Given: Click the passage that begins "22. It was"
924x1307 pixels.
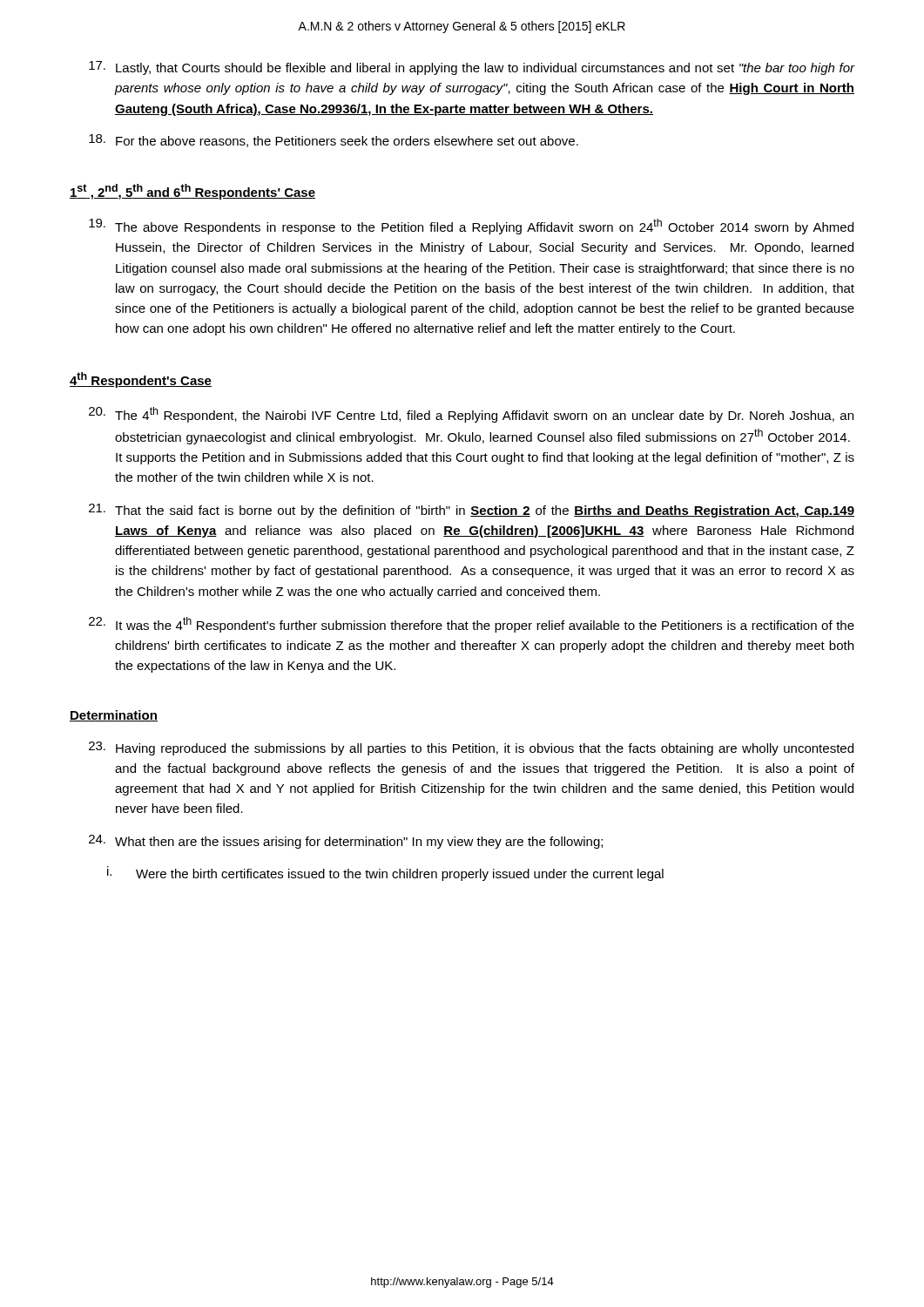Looking at the screenshot, I should click(x=462, y=644).
